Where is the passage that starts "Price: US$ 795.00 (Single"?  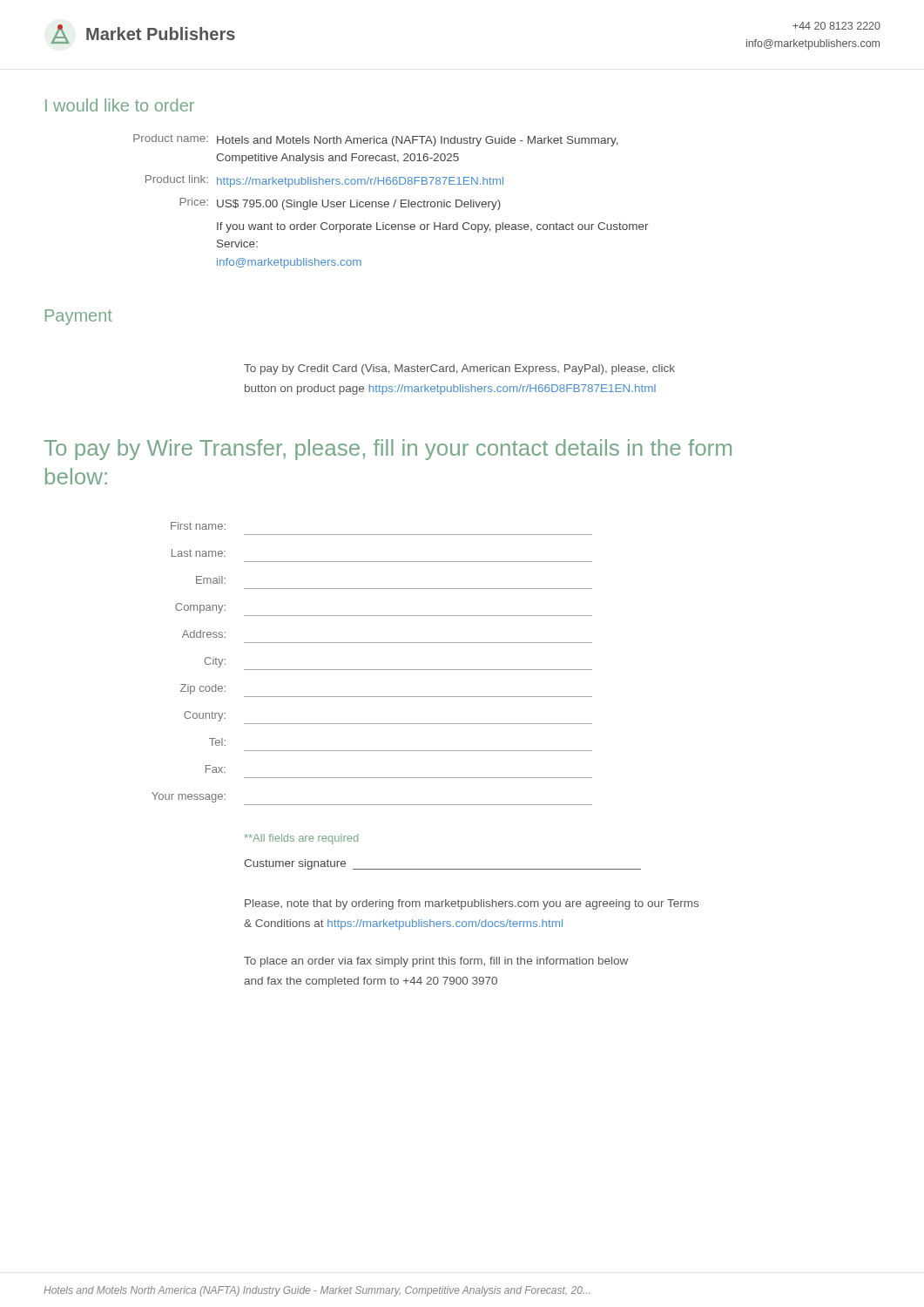tap(488, 204)
